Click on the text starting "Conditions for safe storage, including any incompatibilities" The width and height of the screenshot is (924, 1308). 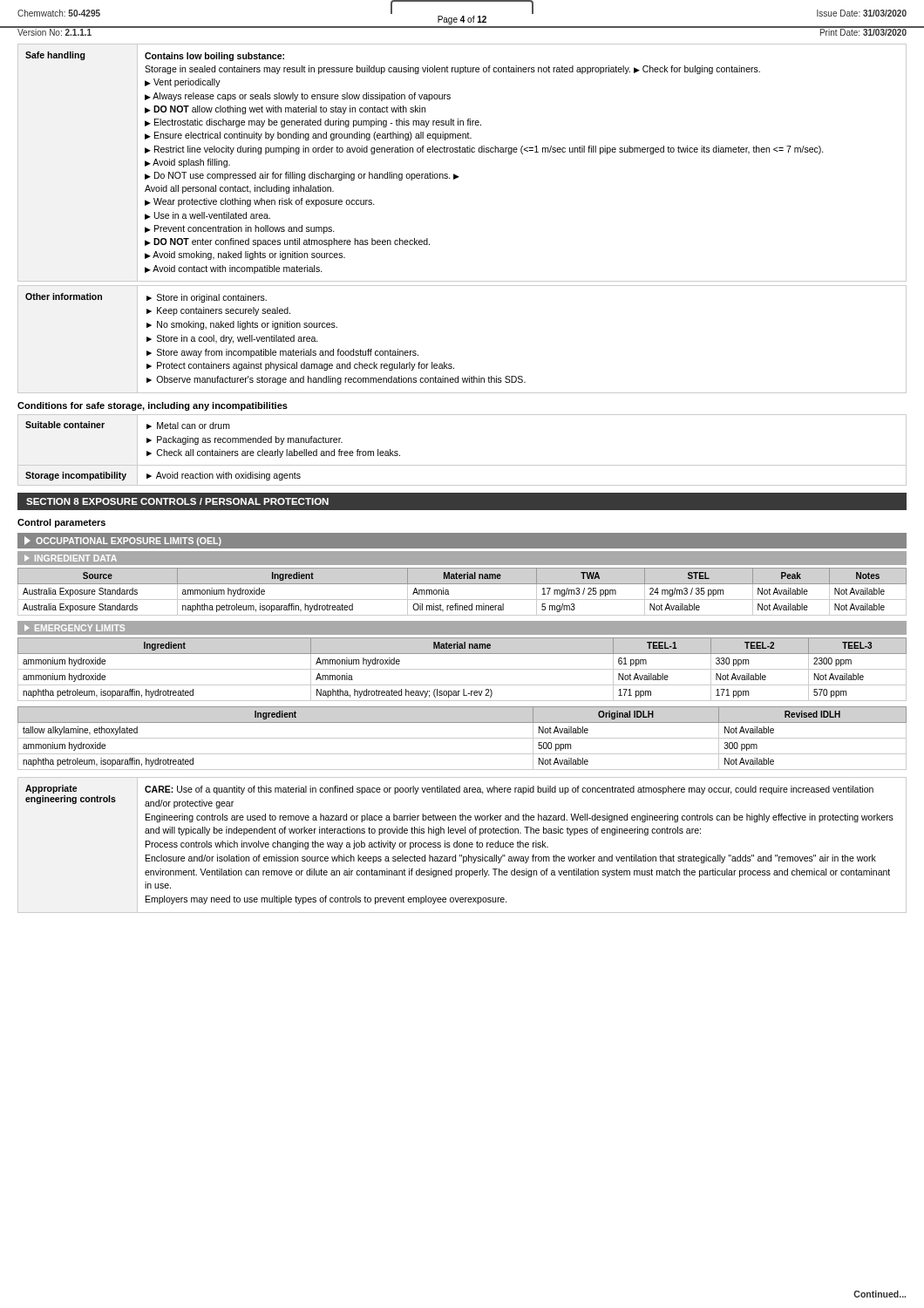tap(153, 405)
